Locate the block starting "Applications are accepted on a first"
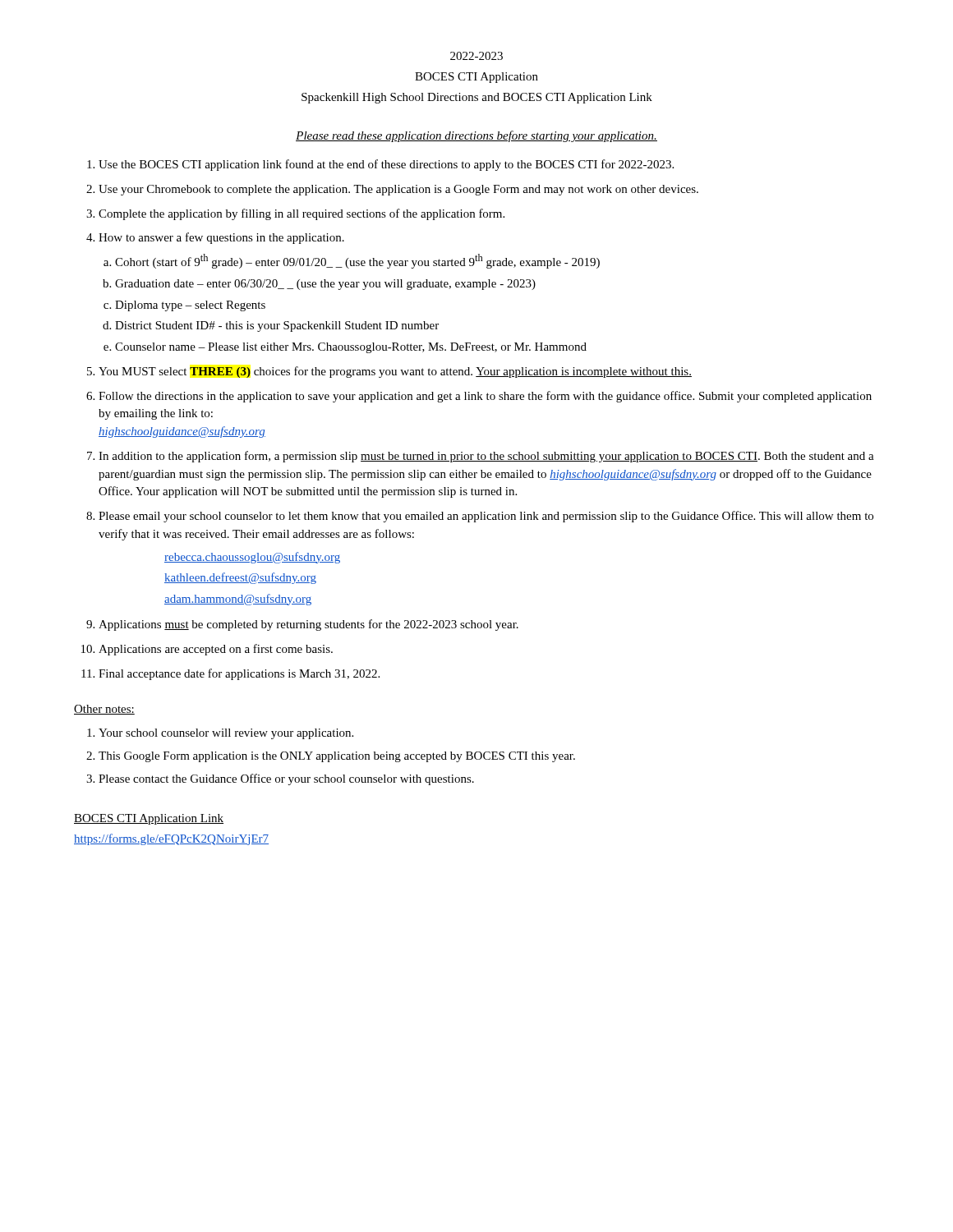This screenshot has width=953, height=1232. 216,649
